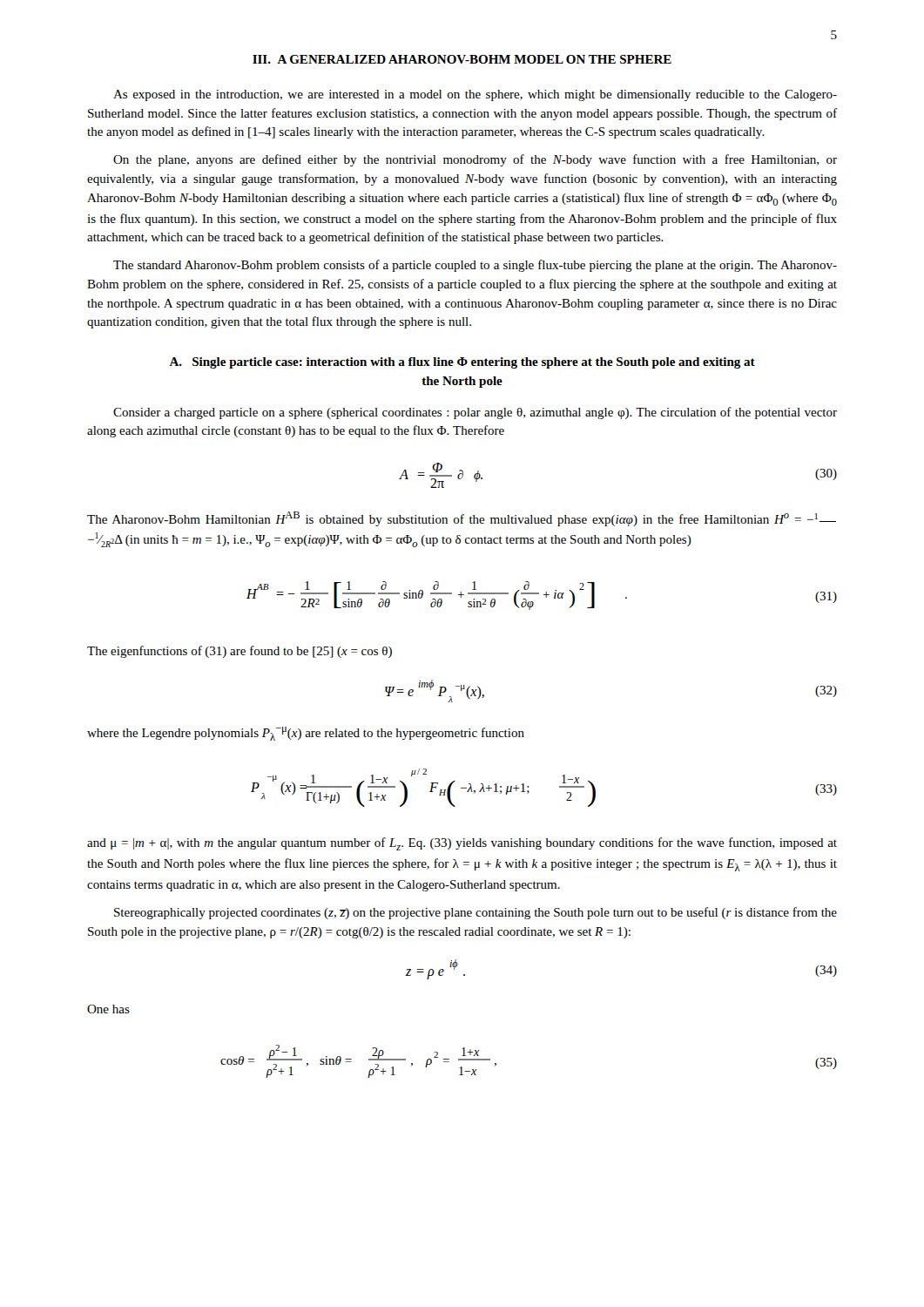This screenshot has height=1307, width=924.
Task: Click on the passage starting "where the Legendre polynomials"
Action: (x=306, y=733)
